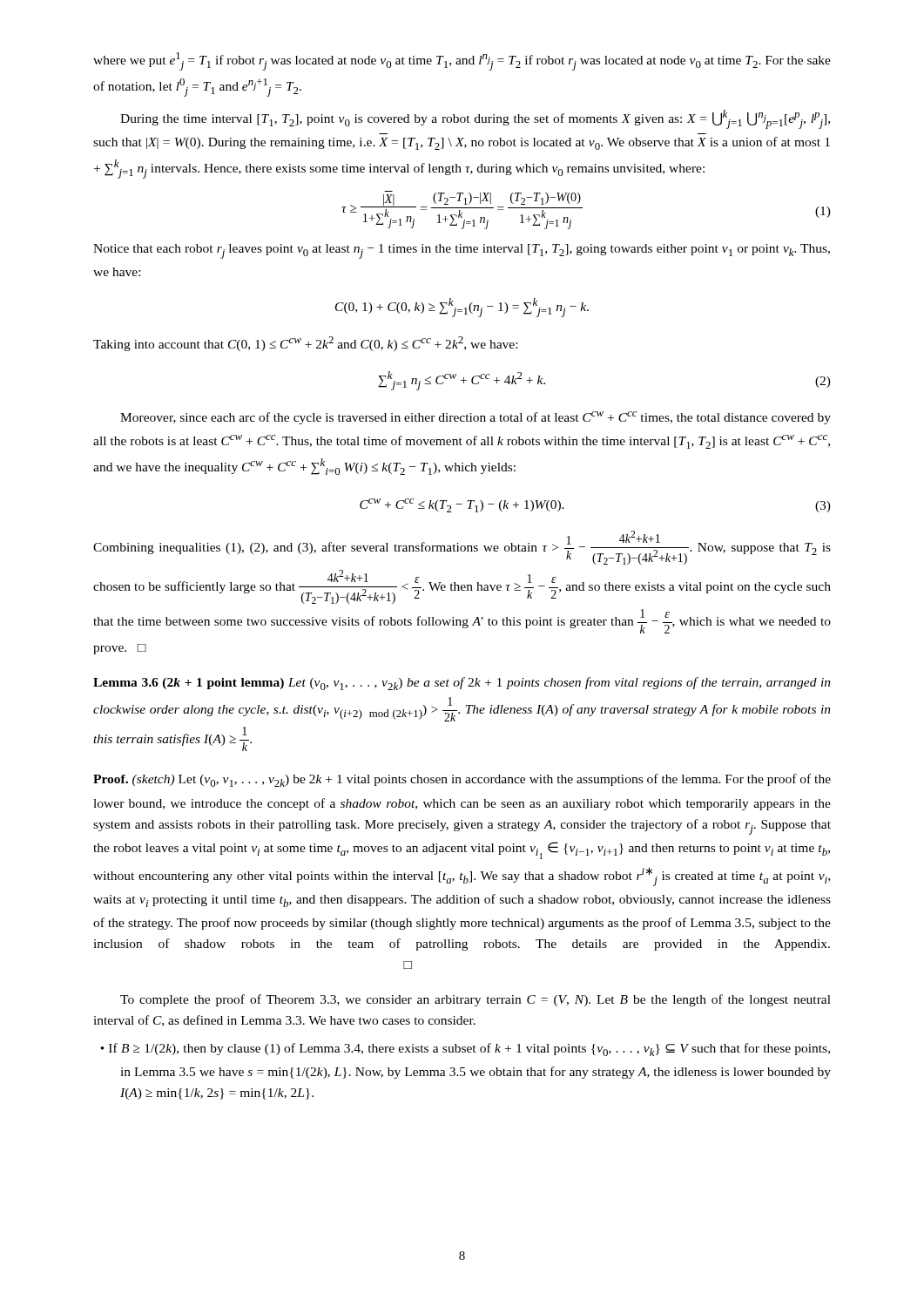Viewport: 924px width, 1307px height.
Task: Locate the formula that opens with "∑kj=1 nj ≤ Ccw +"
Action: [445, 379]
